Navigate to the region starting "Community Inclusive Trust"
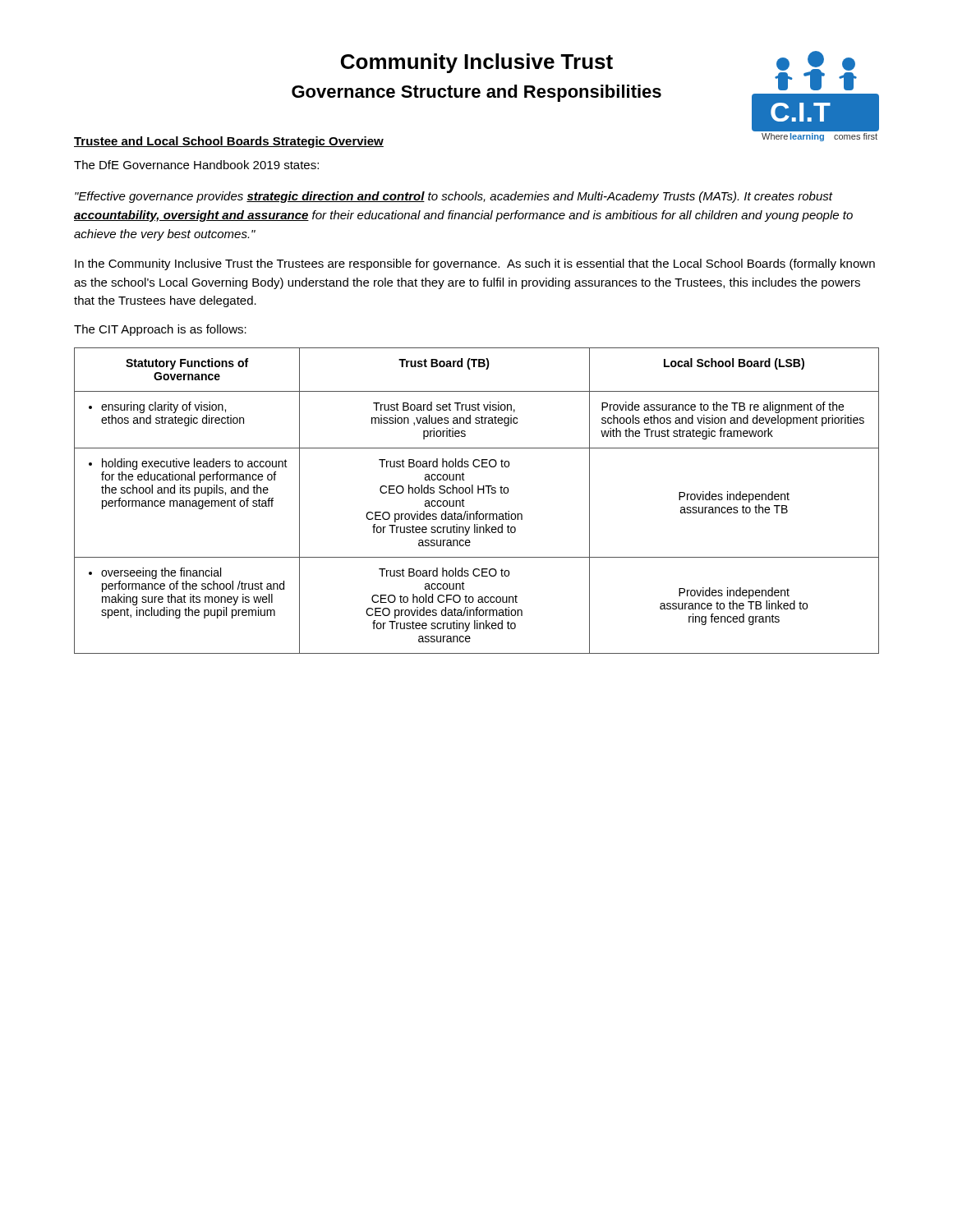953x1232 pixels. tap(476, 62)
